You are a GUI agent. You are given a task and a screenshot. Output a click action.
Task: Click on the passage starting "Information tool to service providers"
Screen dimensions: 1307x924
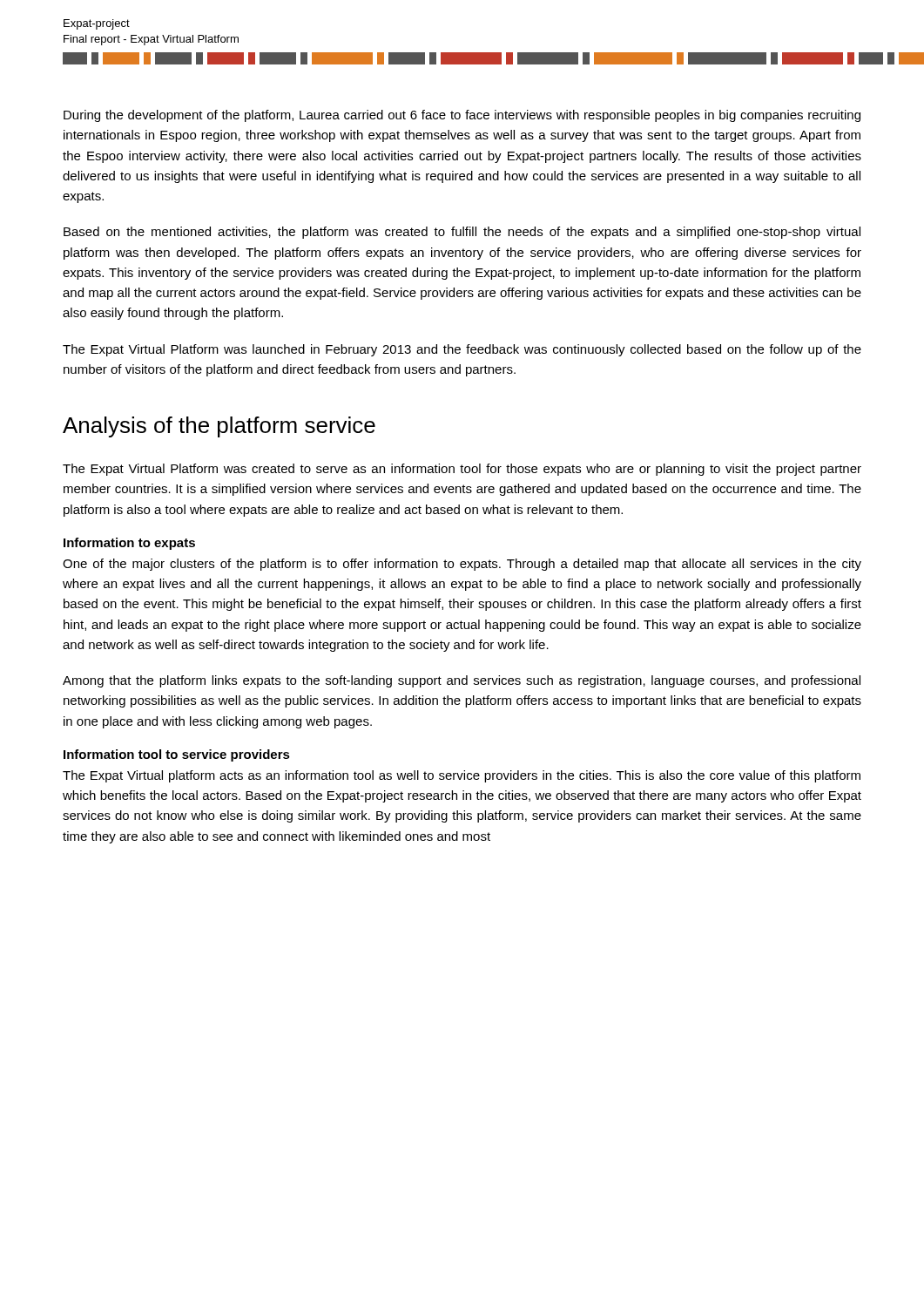coord(176,754)
